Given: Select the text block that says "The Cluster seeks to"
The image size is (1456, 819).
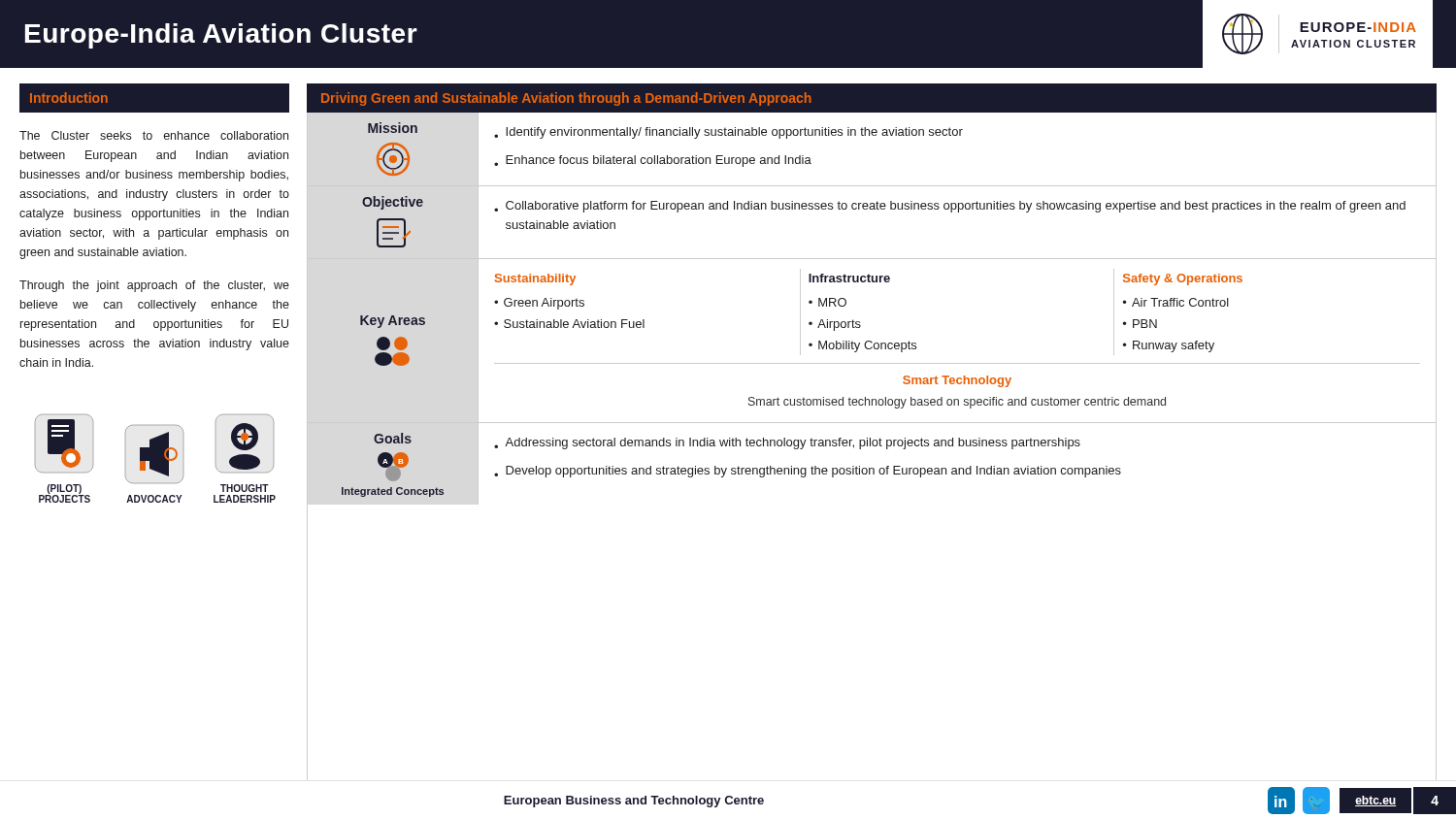Looking at the screenshot, I should click(x=154, y=194).
